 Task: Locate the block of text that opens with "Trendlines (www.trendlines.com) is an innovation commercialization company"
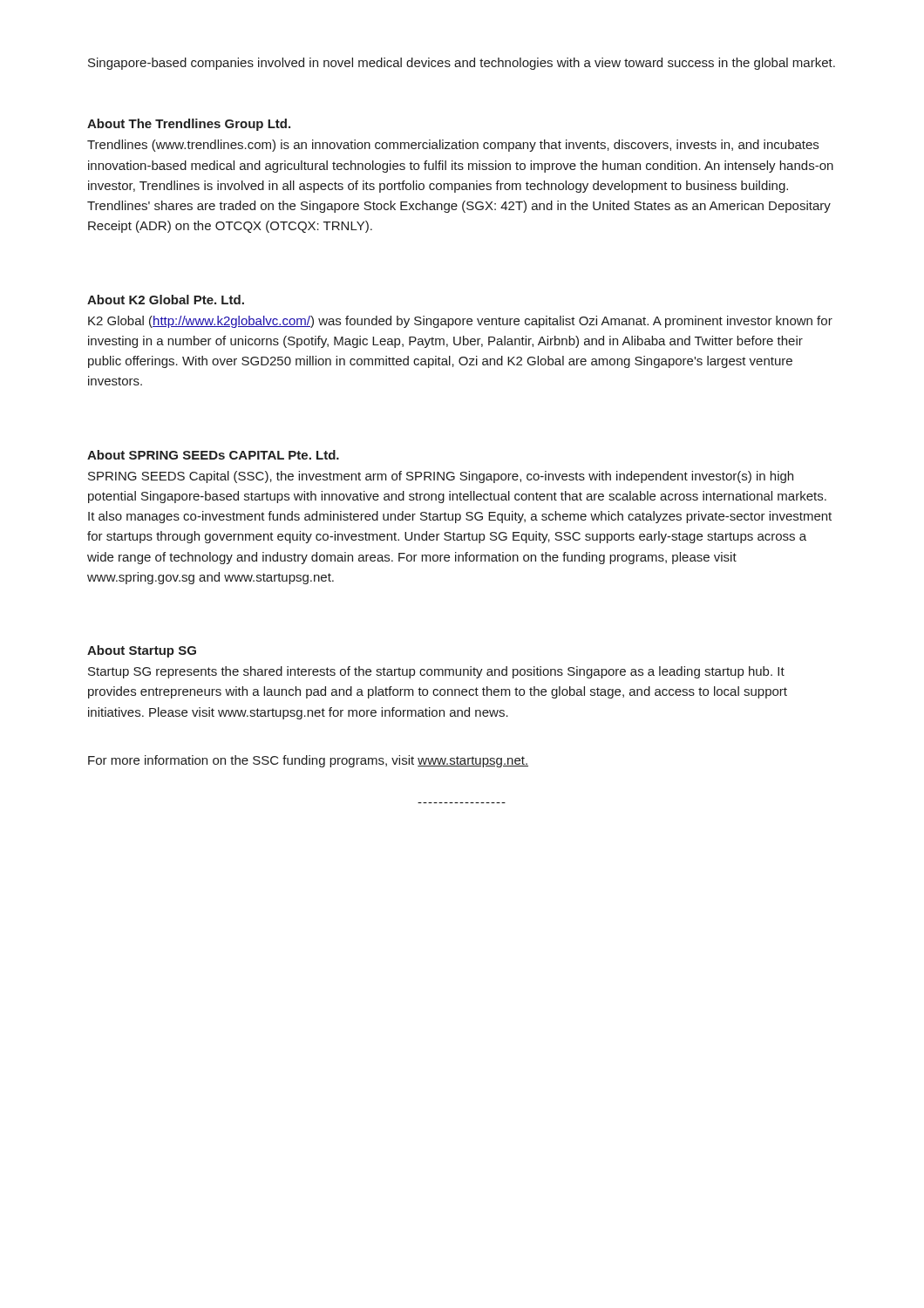pyautogui.click(x=460, y=185)
